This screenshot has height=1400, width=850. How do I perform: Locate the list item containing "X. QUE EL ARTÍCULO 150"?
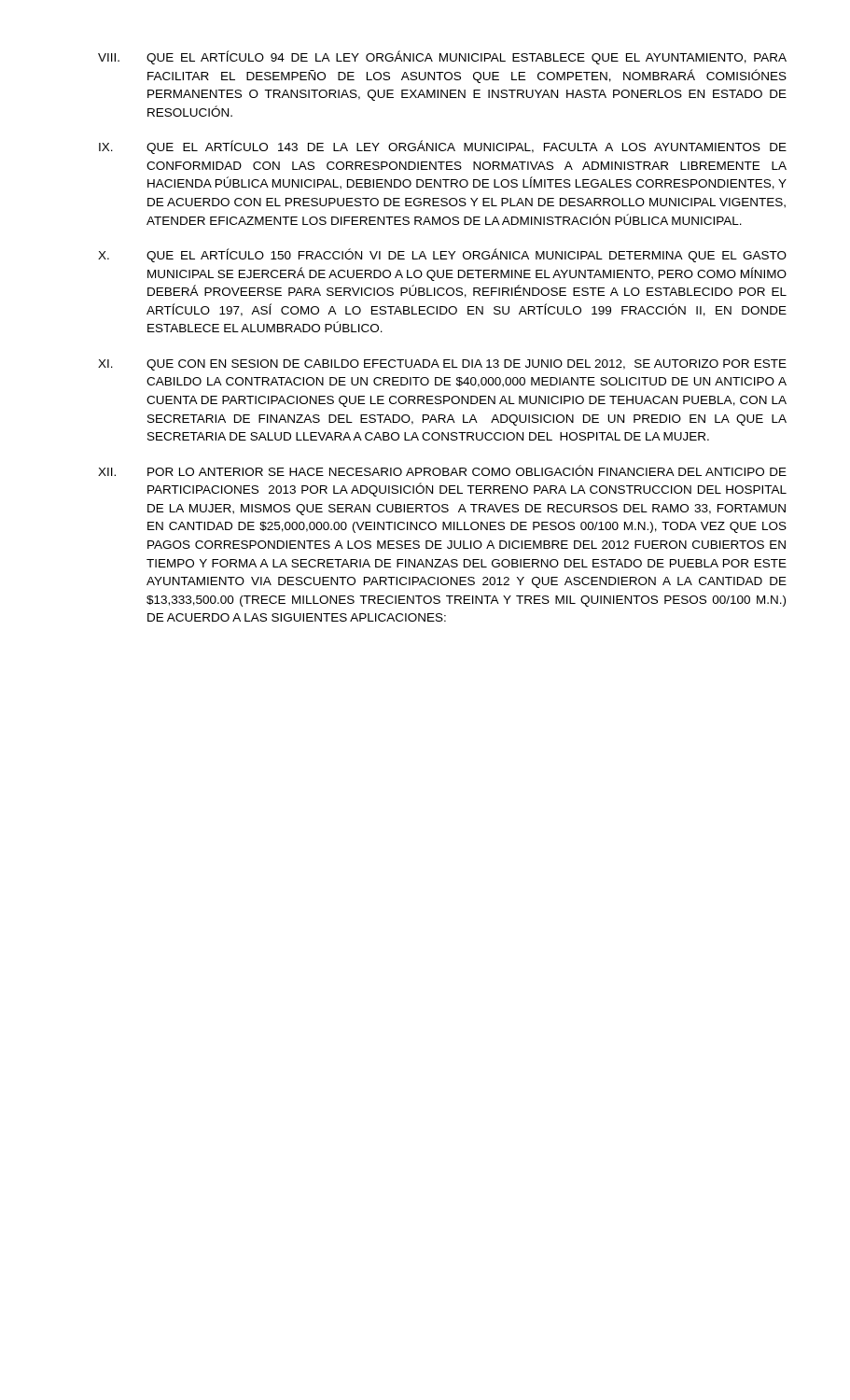pyautogui.click(x=442, y=292)
